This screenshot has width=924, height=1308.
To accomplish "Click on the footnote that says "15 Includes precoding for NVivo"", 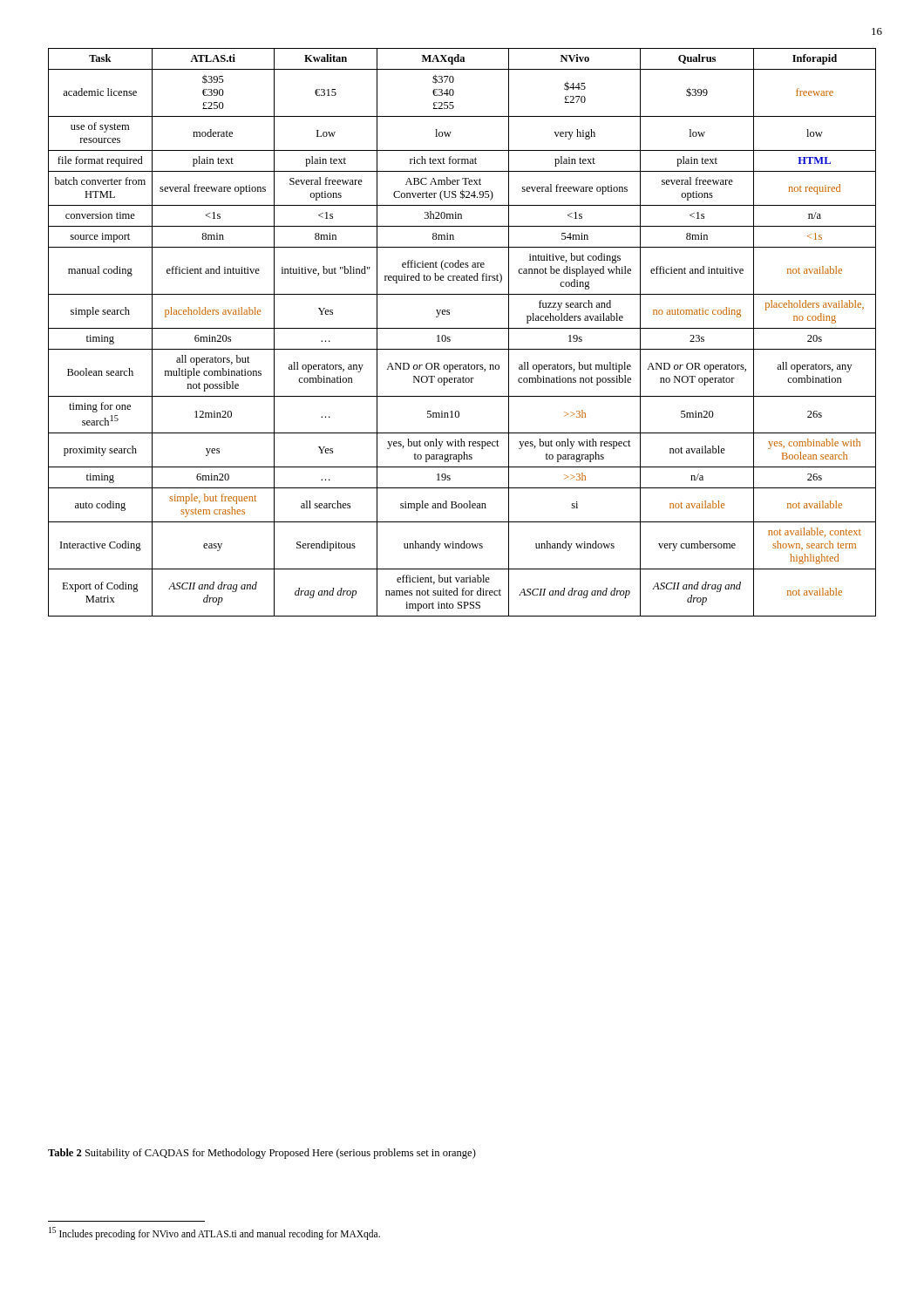I will (214, 1233).
